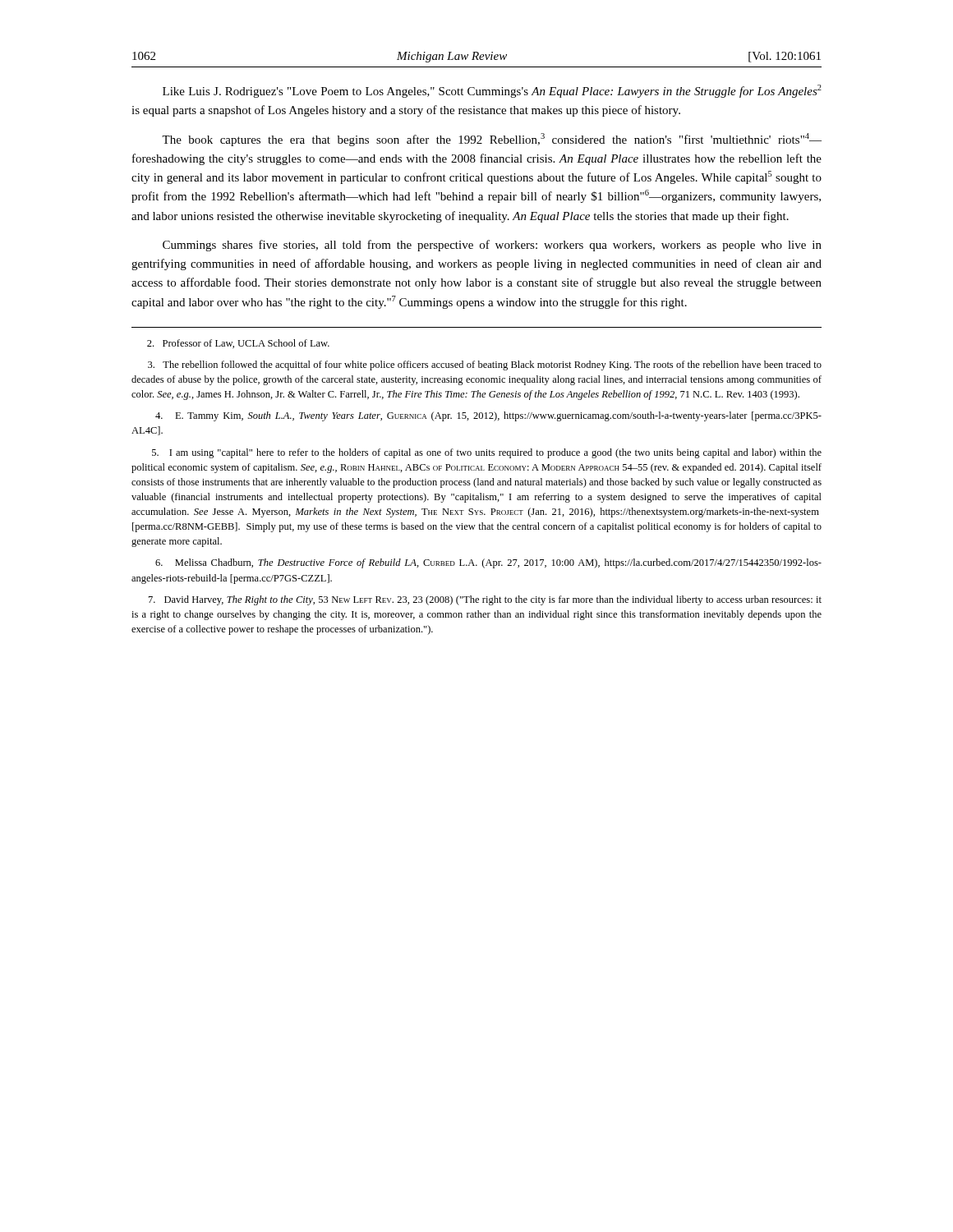This screenshot has height=1232, width=953.
Task: Point to the block beginning "Like Luis J."
Action: click(476, 197)
